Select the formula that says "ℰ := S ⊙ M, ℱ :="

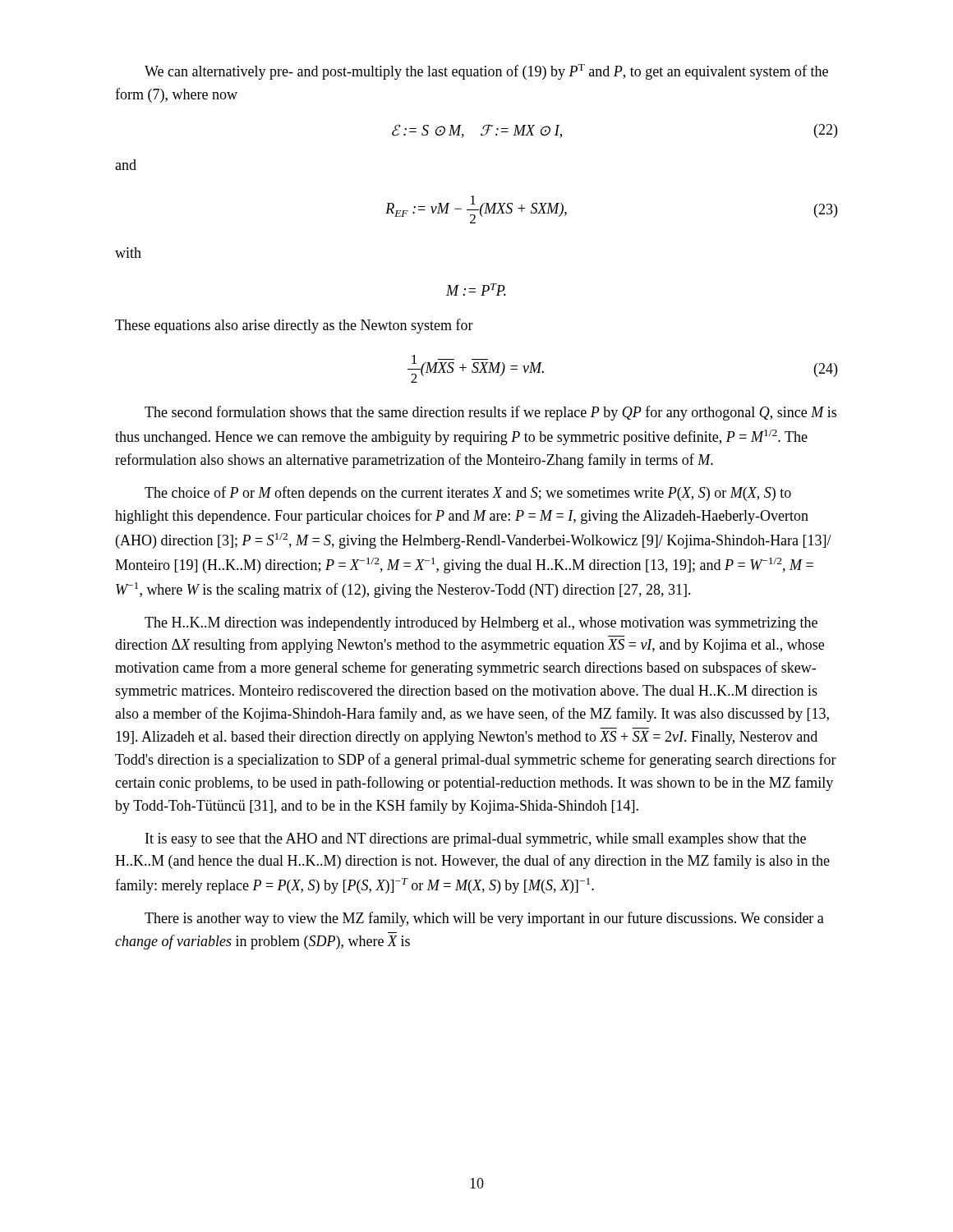point(476,130)
